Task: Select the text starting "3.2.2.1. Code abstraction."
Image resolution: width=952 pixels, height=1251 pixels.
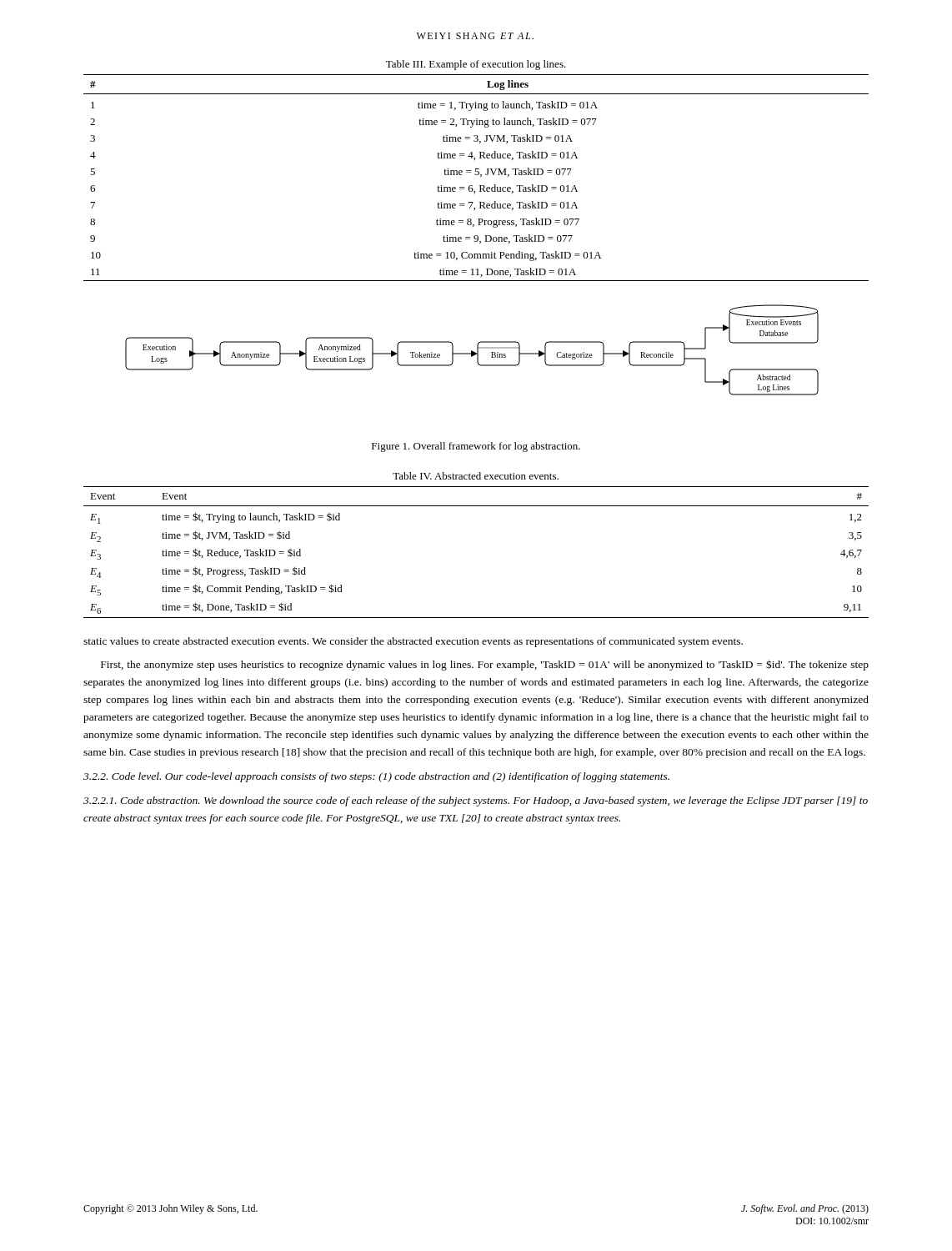Action: tap(476, 809)
